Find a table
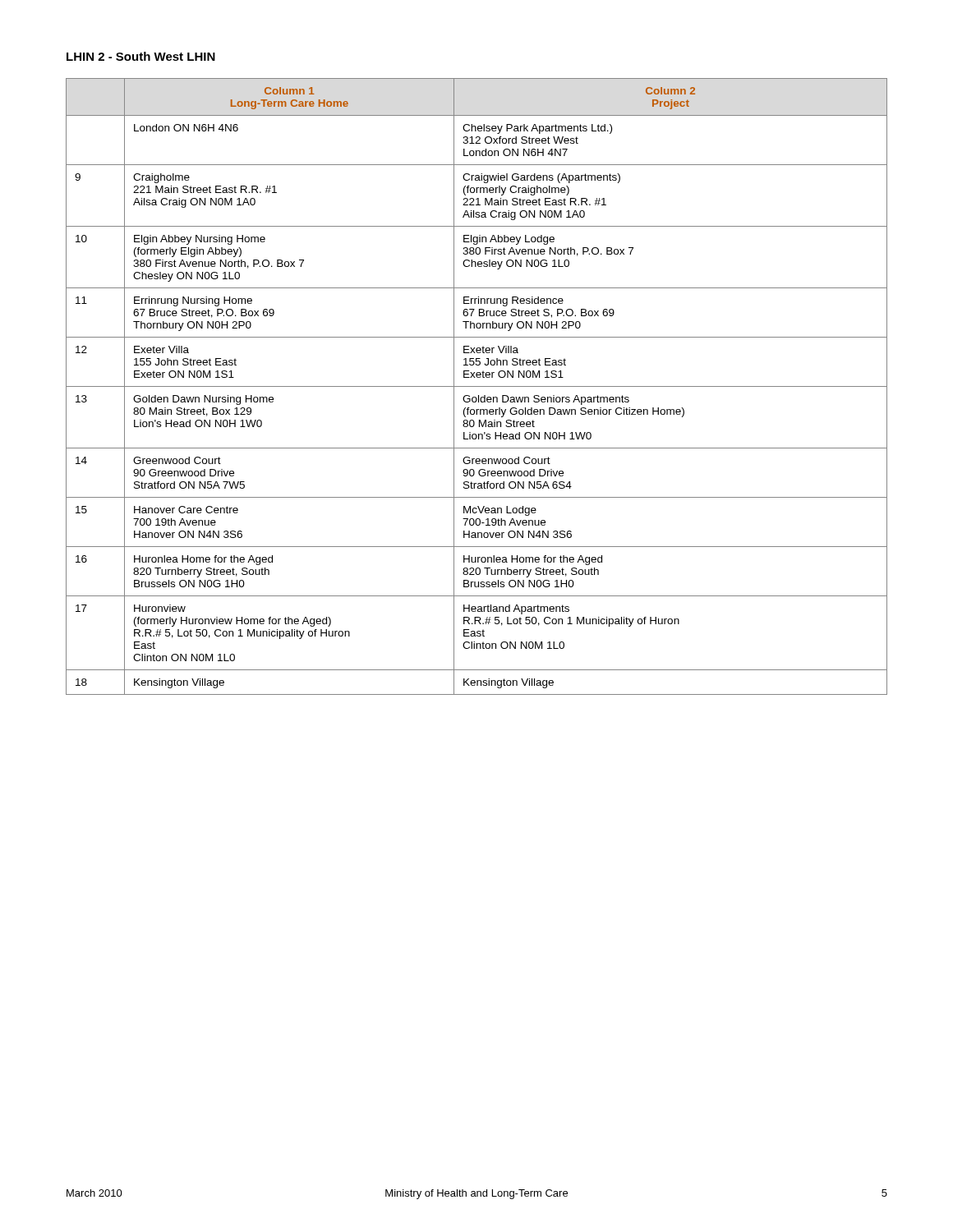 point(476,386)
